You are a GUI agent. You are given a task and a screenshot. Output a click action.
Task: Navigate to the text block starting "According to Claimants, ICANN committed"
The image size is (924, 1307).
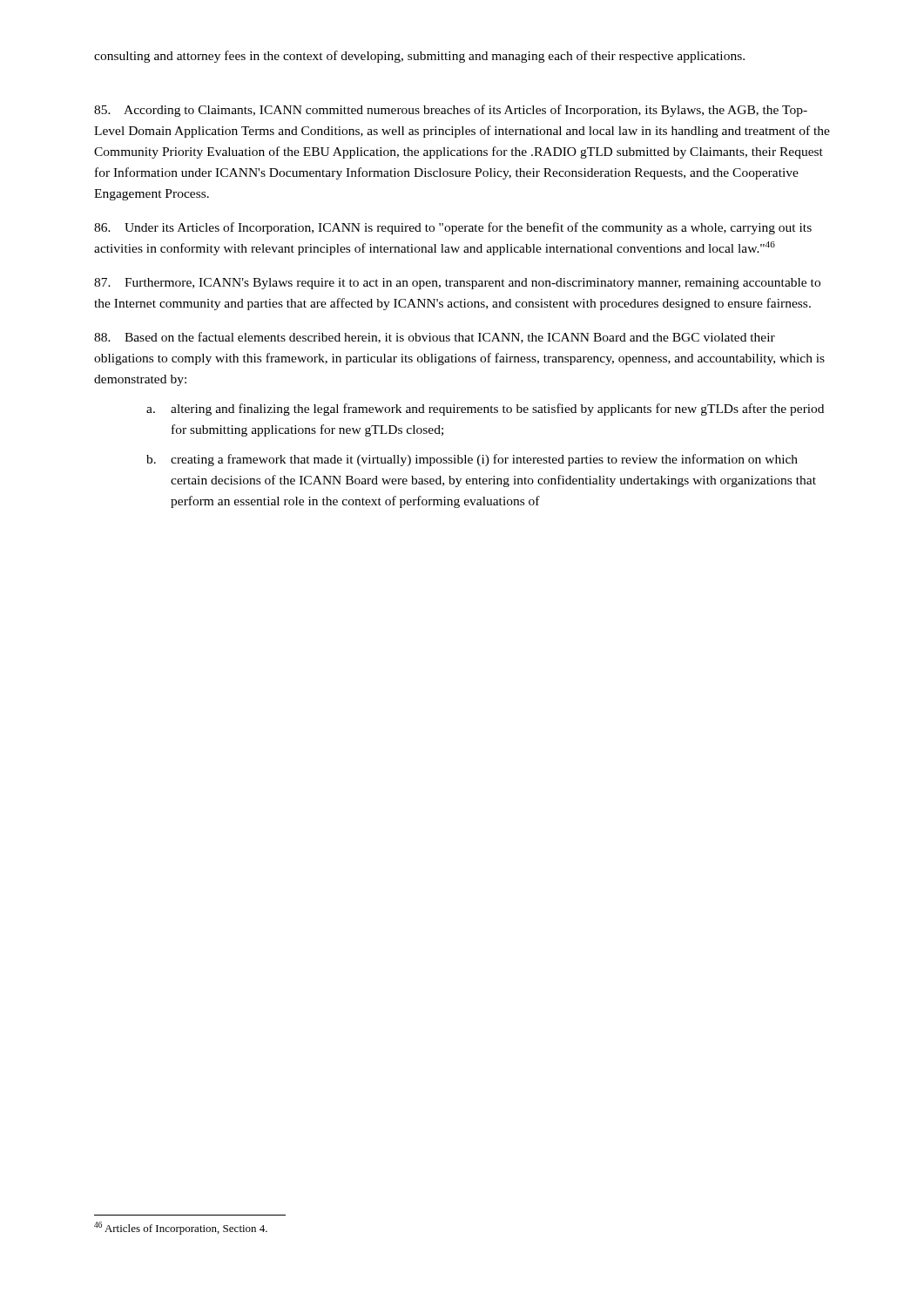click(x=462, y=152)
